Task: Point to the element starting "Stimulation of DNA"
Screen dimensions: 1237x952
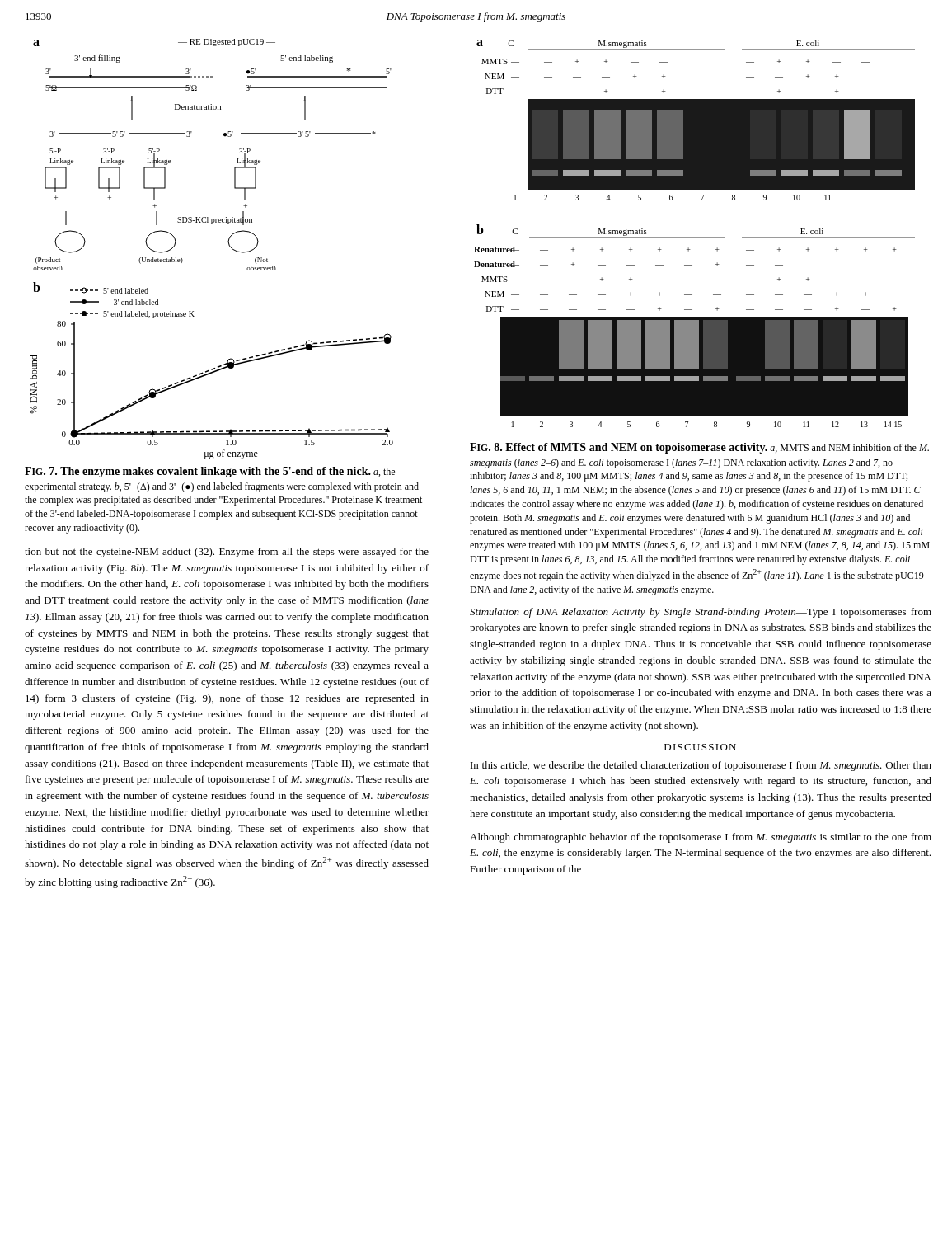Action: coord(701,668)
